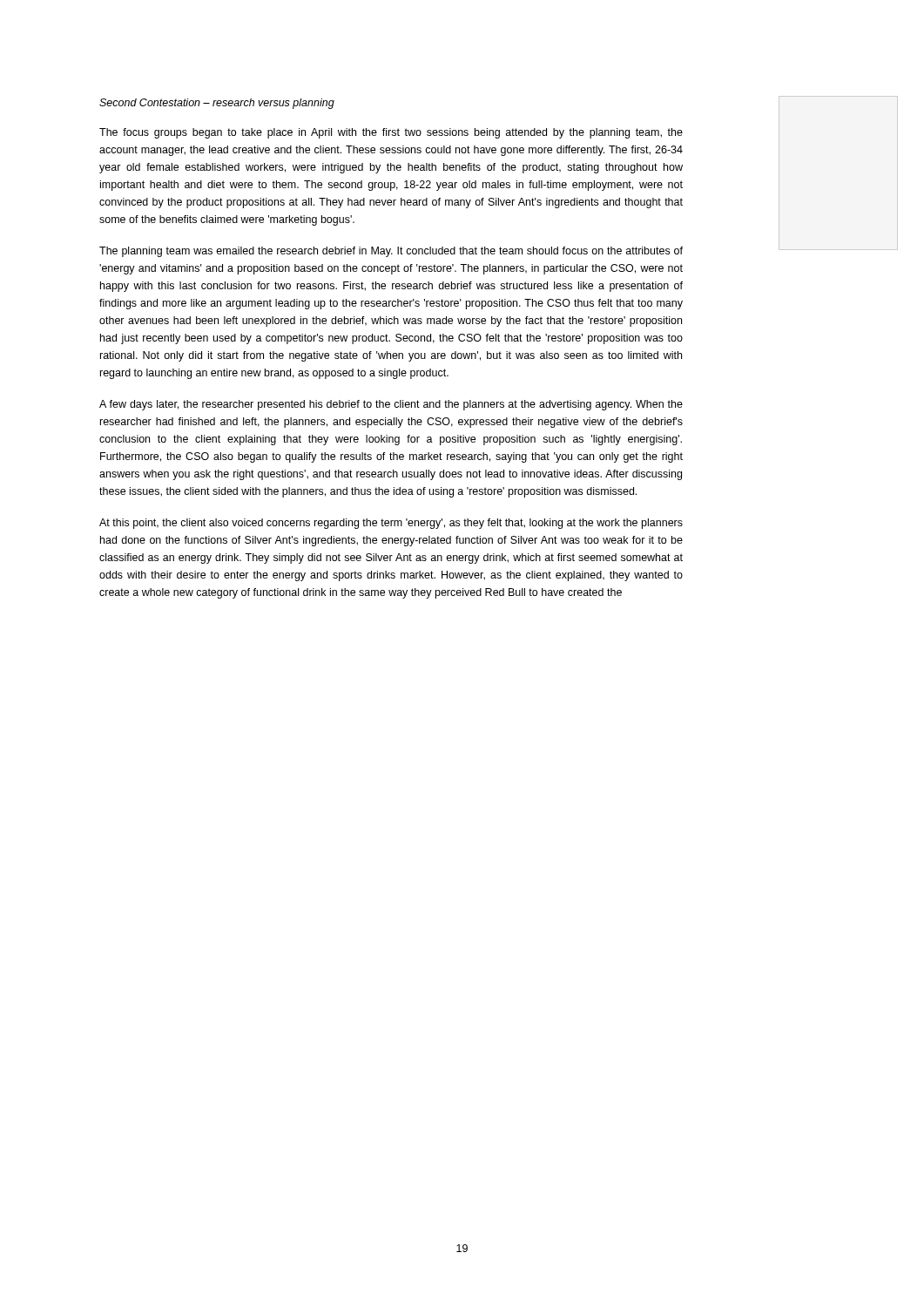Point to the block beginning "At this point, the client also voiced concerns"
This screenshot has height=1307, width=924.
click(x=391, y=557)
